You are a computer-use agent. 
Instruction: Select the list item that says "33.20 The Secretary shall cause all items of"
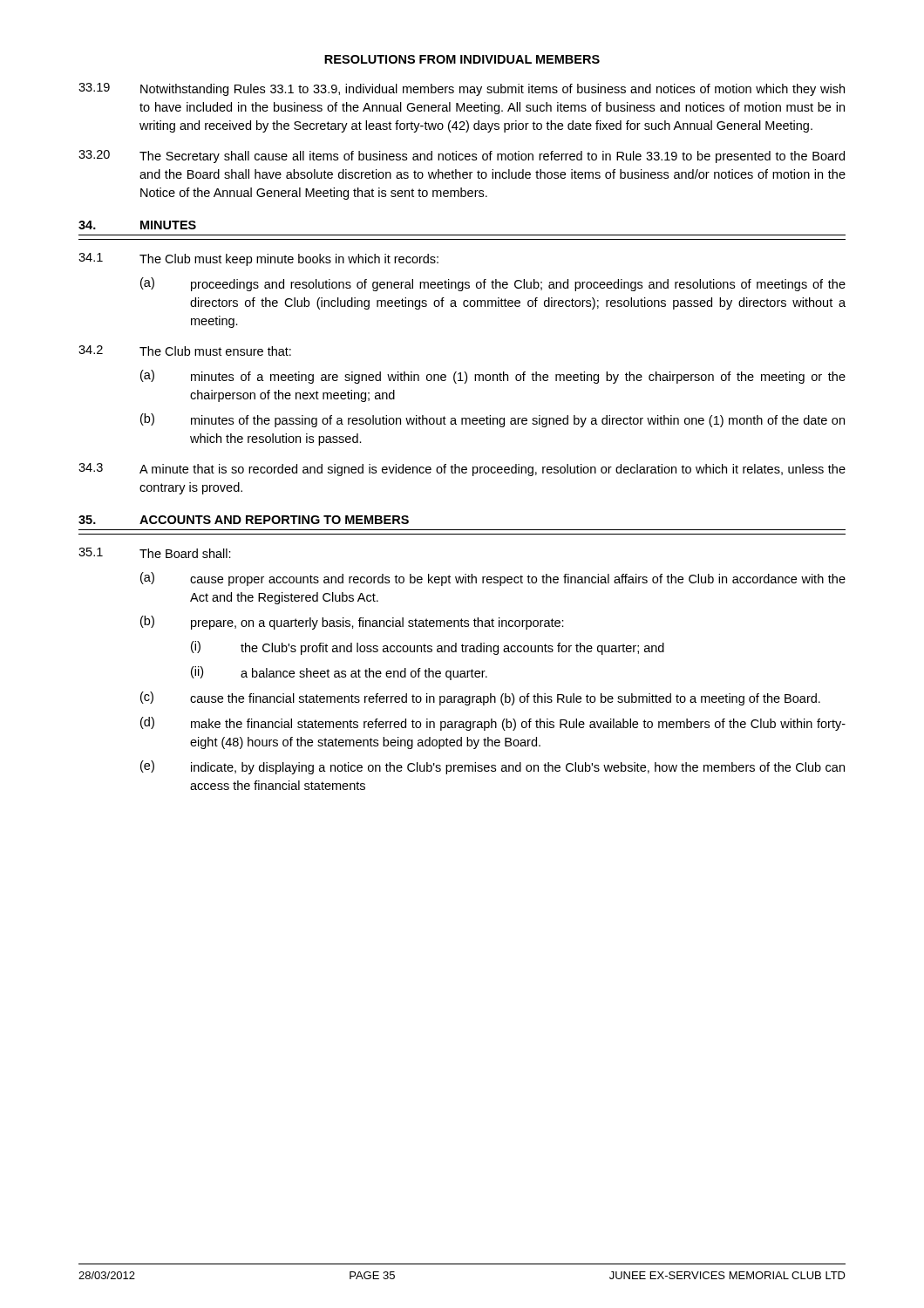462,175
